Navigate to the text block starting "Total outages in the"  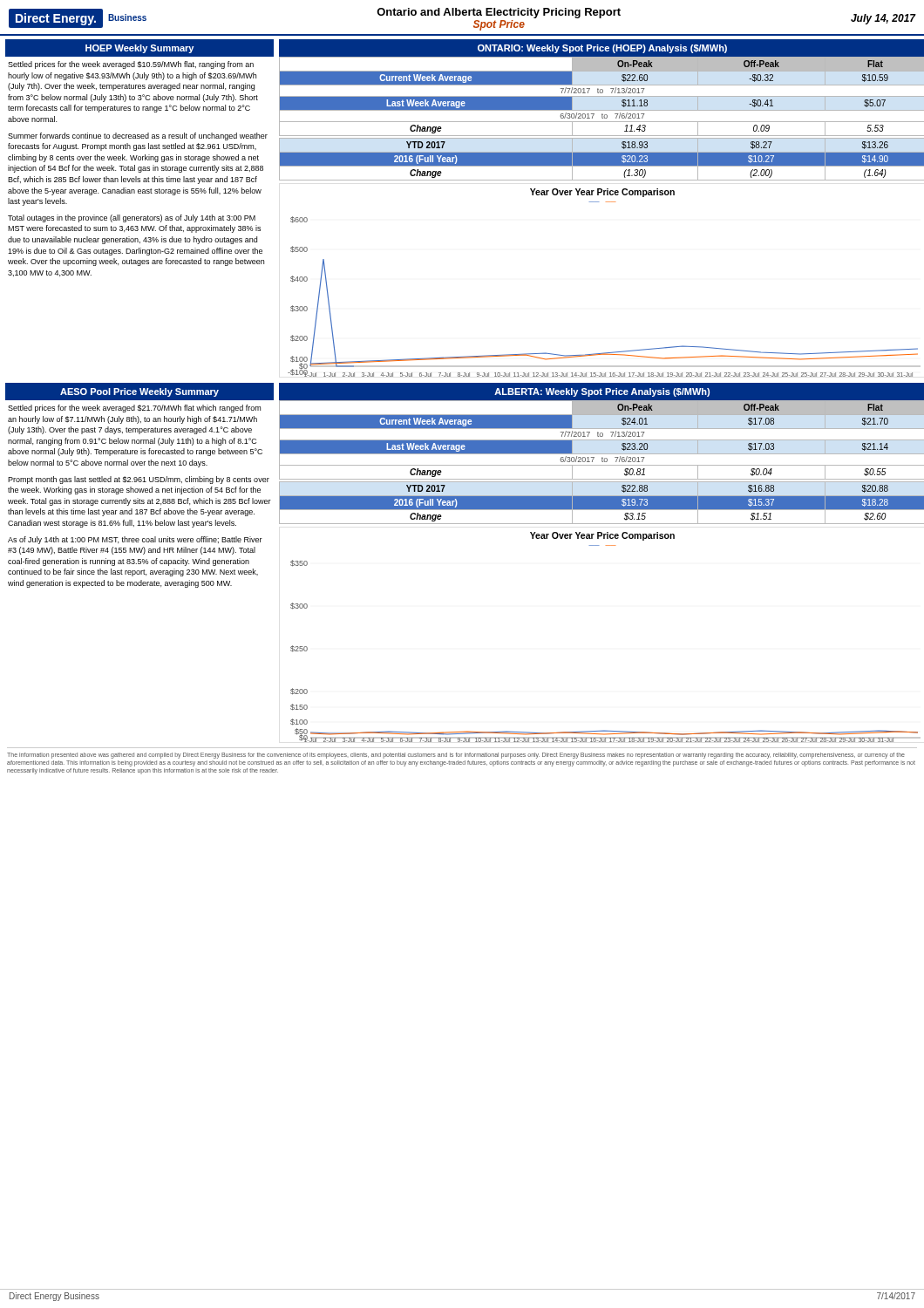coord(136,245)
